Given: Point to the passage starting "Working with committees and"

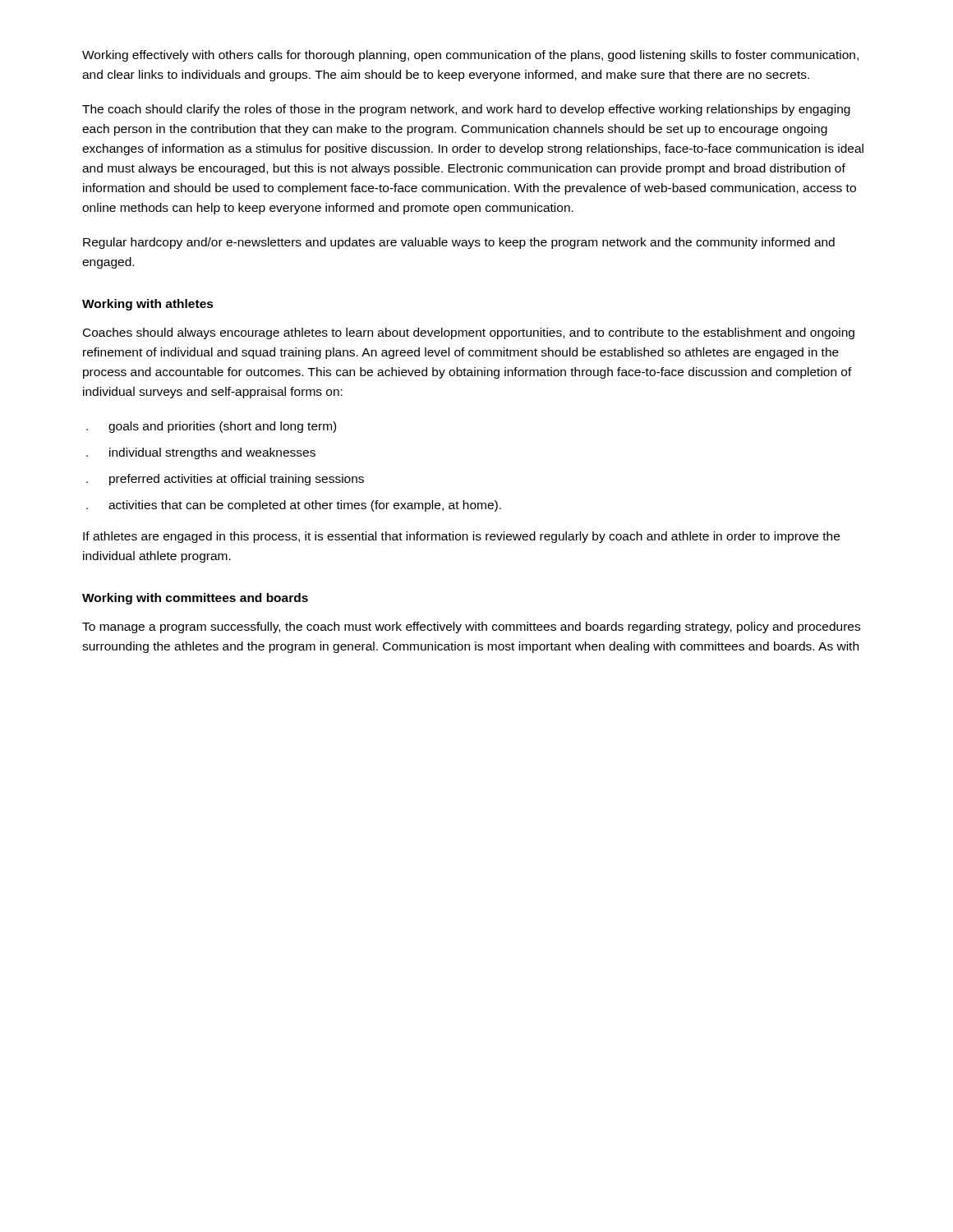Looking at the screenshot, I should click(195, 598).
